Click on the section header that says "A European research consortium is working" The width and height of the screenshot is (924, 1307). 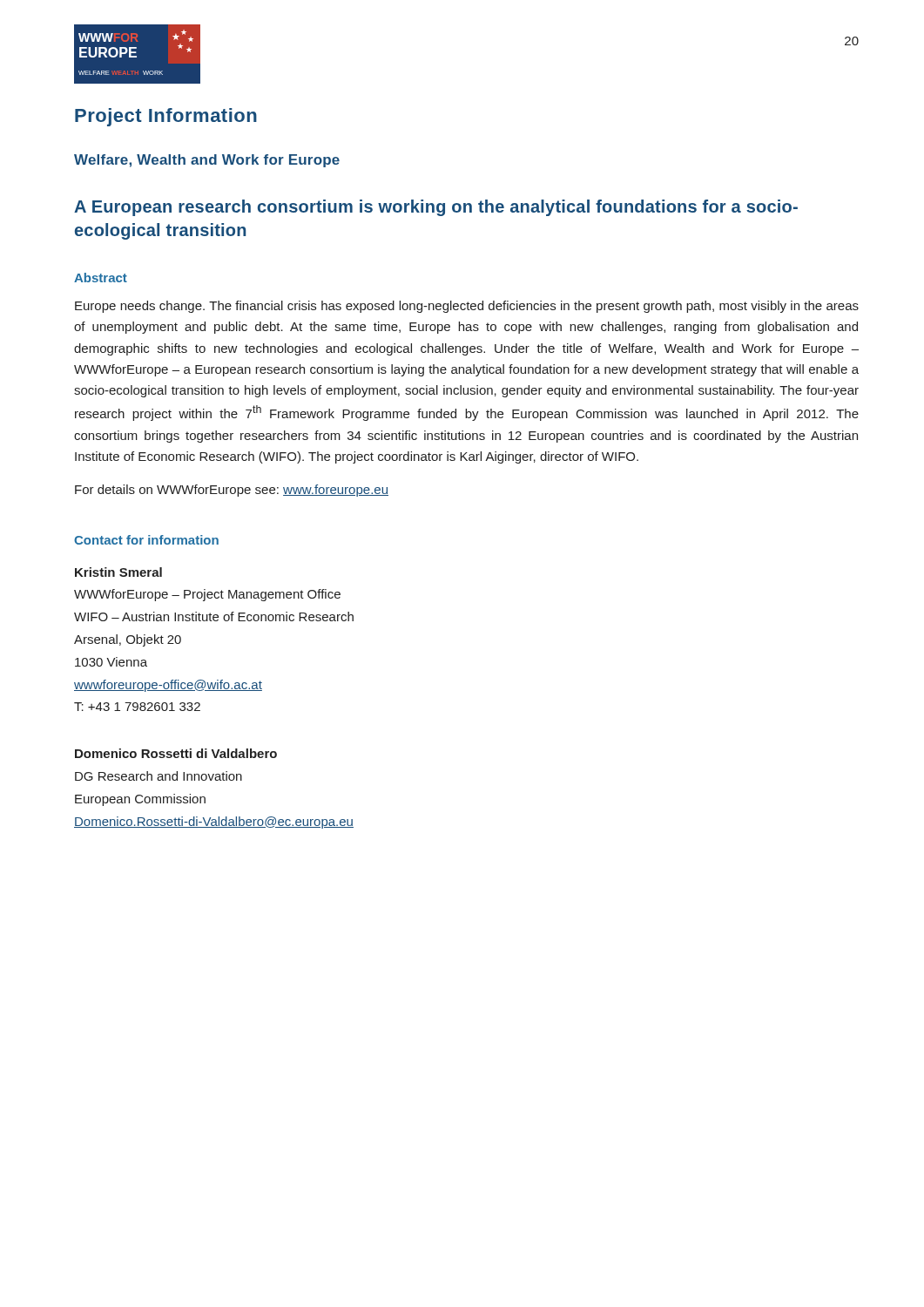point(436,218)
